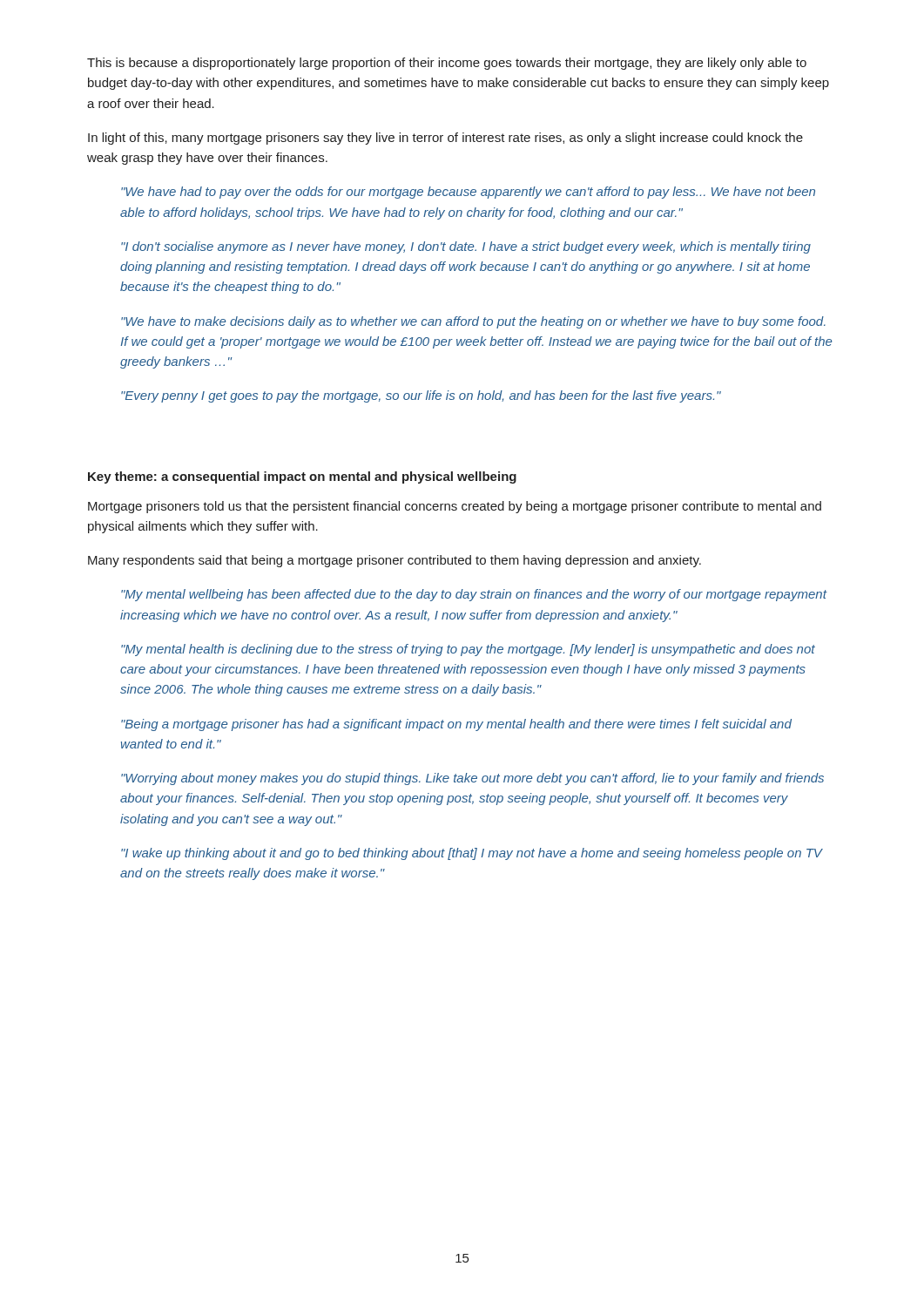This screenshot has height=1307, width=924.
Task: Locate the section header that reads "Key theme: a consequential impact on"
Action: (302, 476)
